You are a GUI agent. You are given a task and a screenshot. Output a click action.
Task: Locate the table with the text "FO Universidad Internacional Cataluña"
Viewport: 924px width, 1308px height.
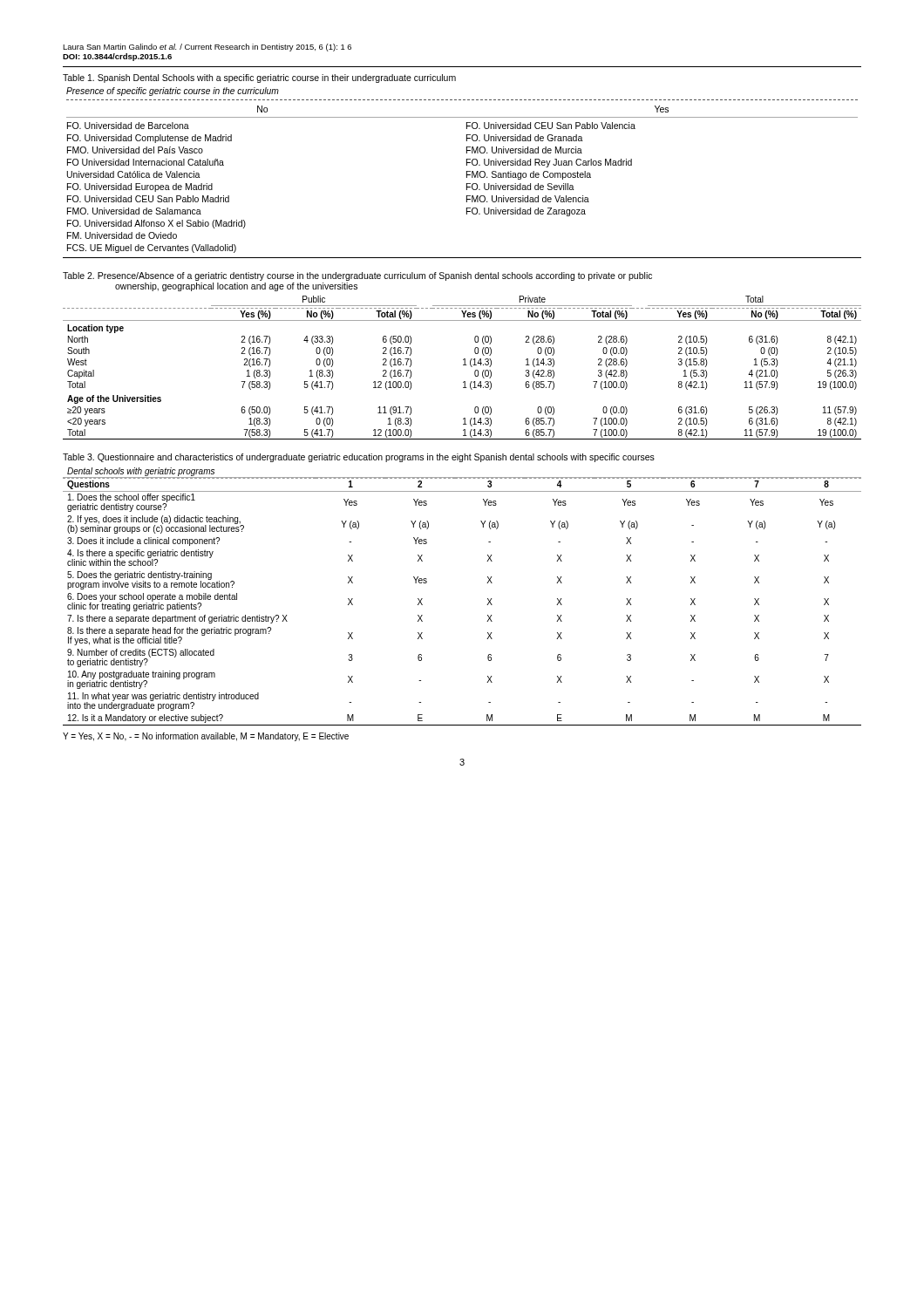tap(462, 172)
